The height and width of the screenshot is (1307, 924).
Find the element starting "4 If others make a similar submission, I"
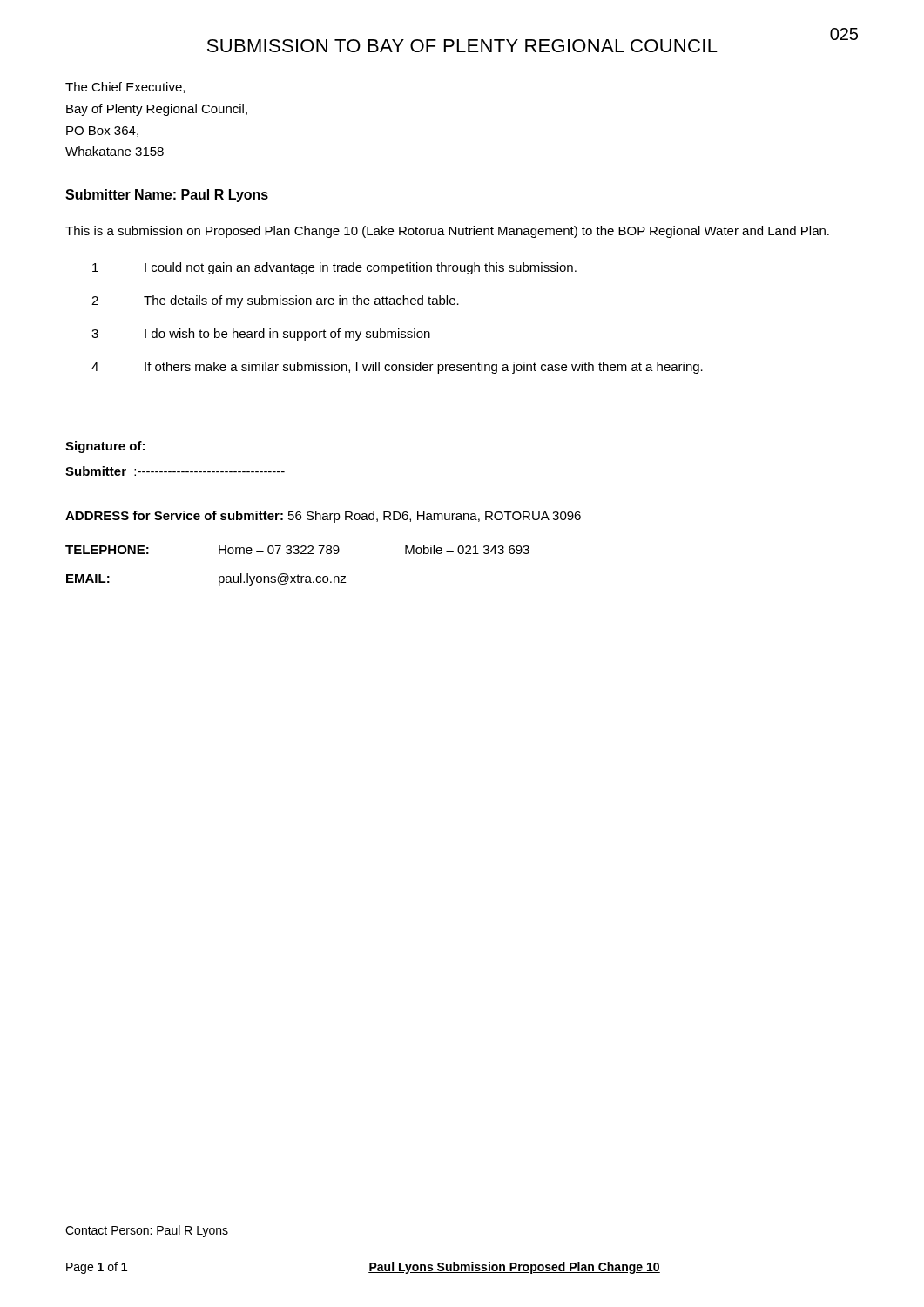point(462,367)
